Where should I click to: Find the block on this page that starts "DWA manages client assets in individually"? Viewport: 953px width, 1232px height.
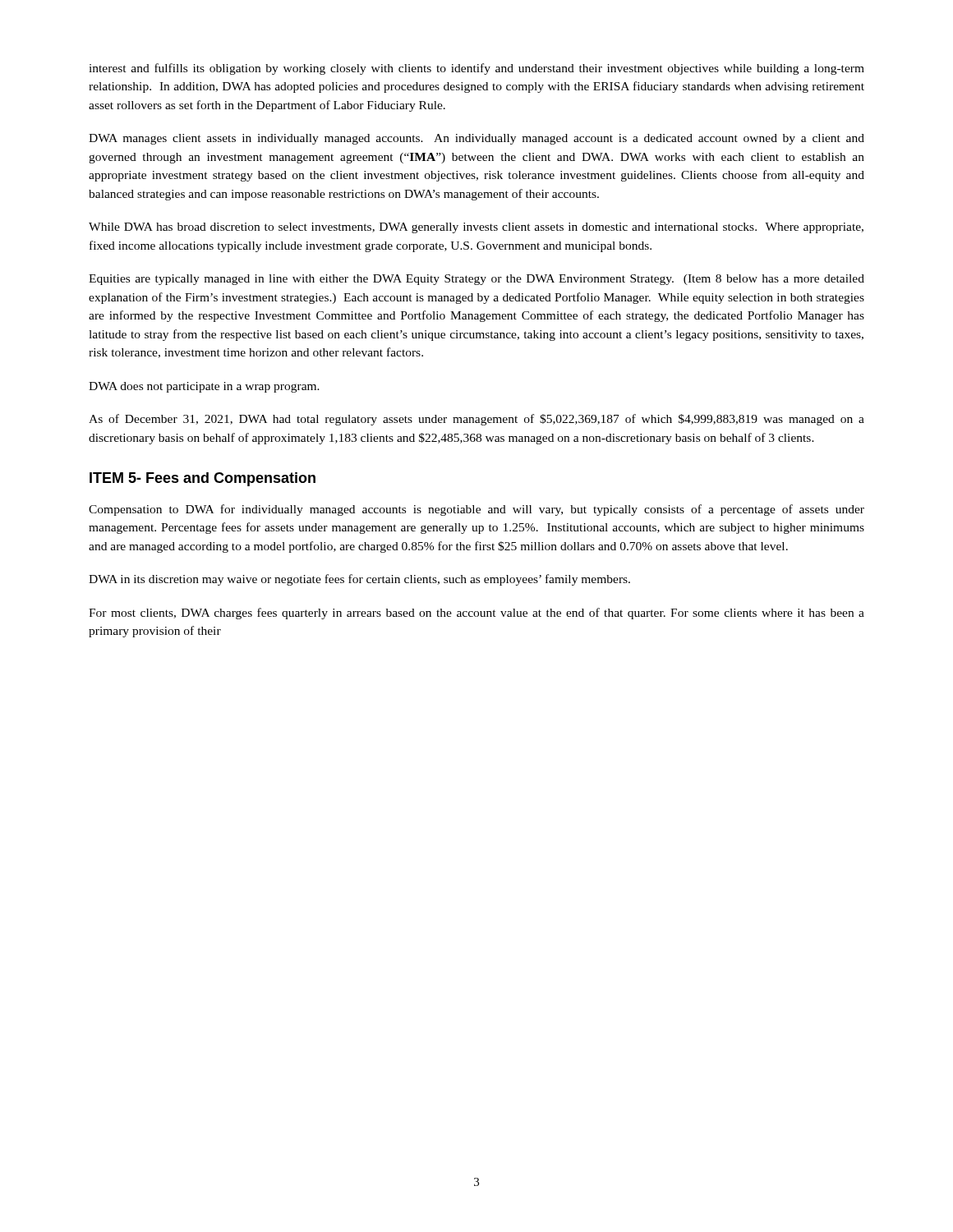tap(476, 166)
